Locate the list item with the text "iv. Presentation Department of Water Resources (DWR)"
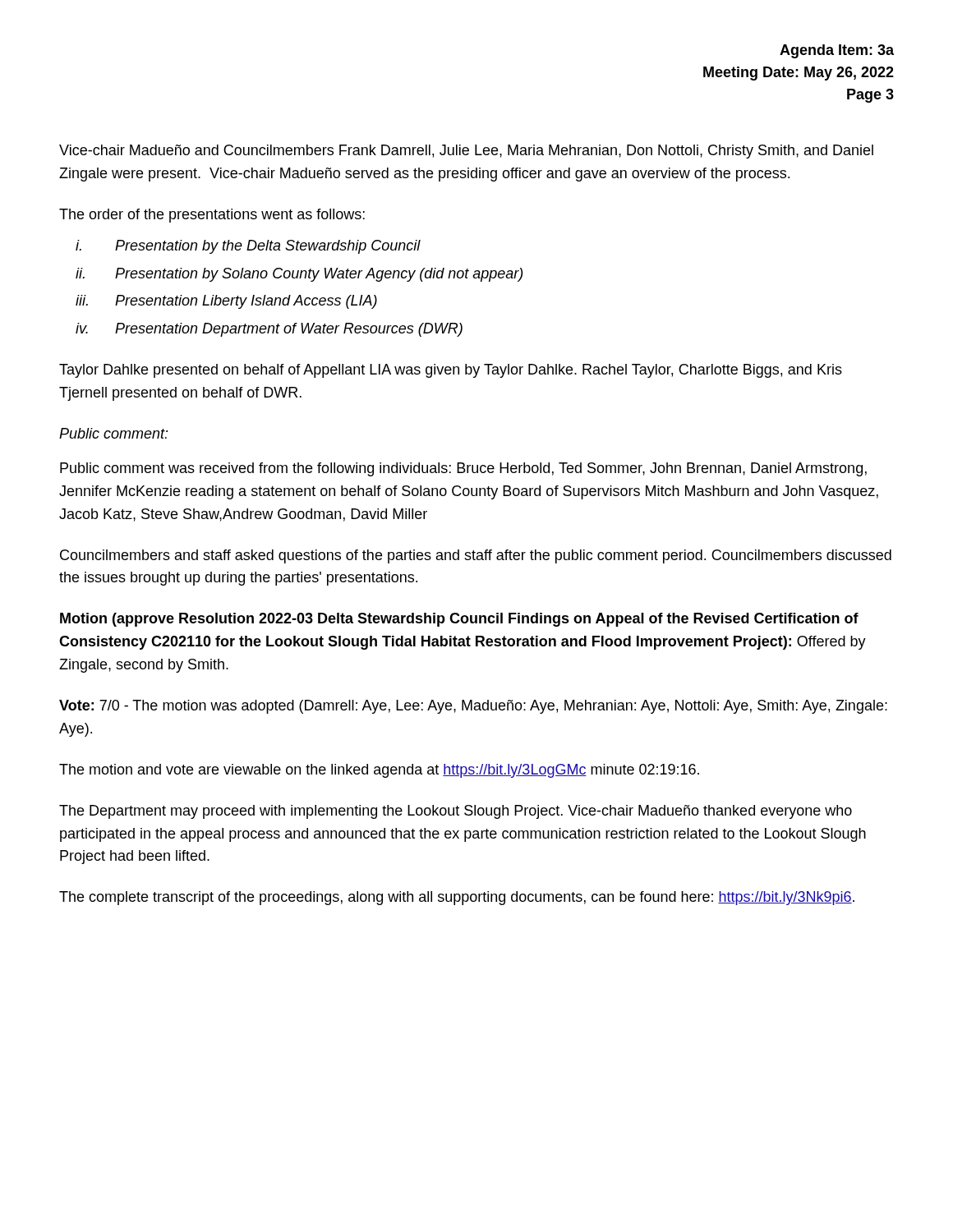953x1232 pixels. pos(261,330)
